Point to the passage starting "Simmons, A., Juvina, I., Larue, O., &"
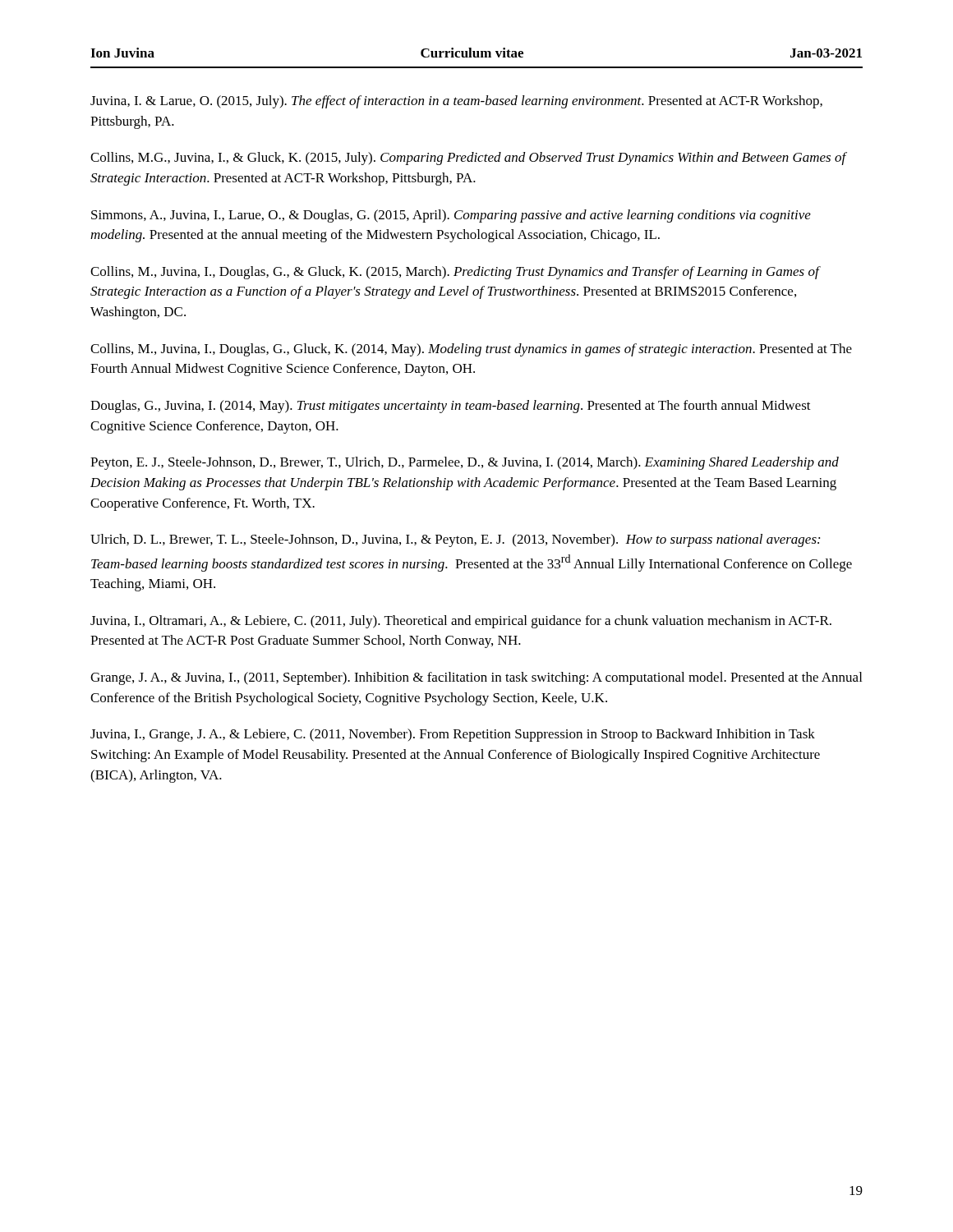 pyautogui.click(x=451, y=225)
